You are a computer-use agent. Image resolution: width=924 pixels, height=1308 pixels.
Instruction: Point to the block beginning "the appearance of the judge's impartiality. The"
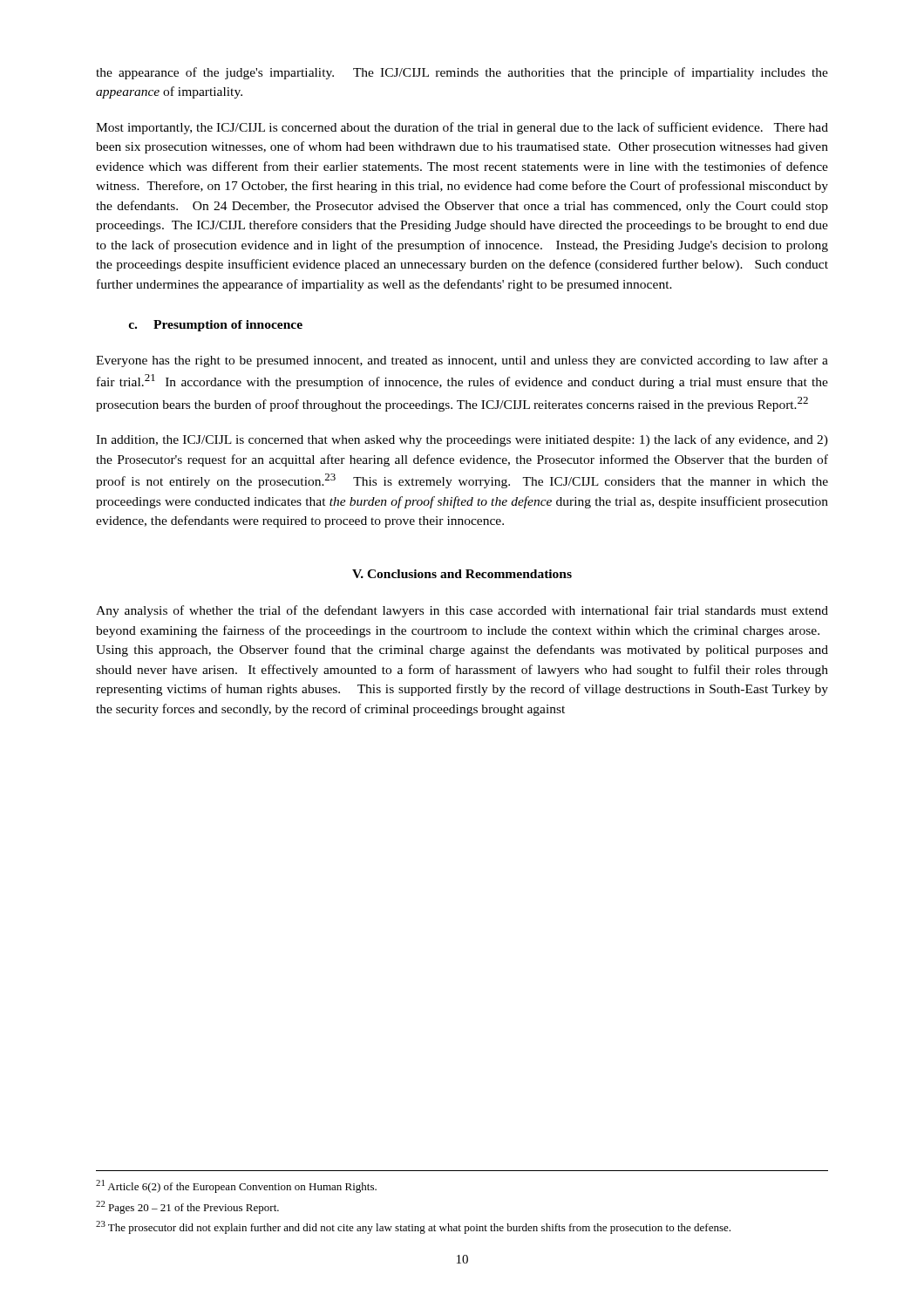[462, 82]
